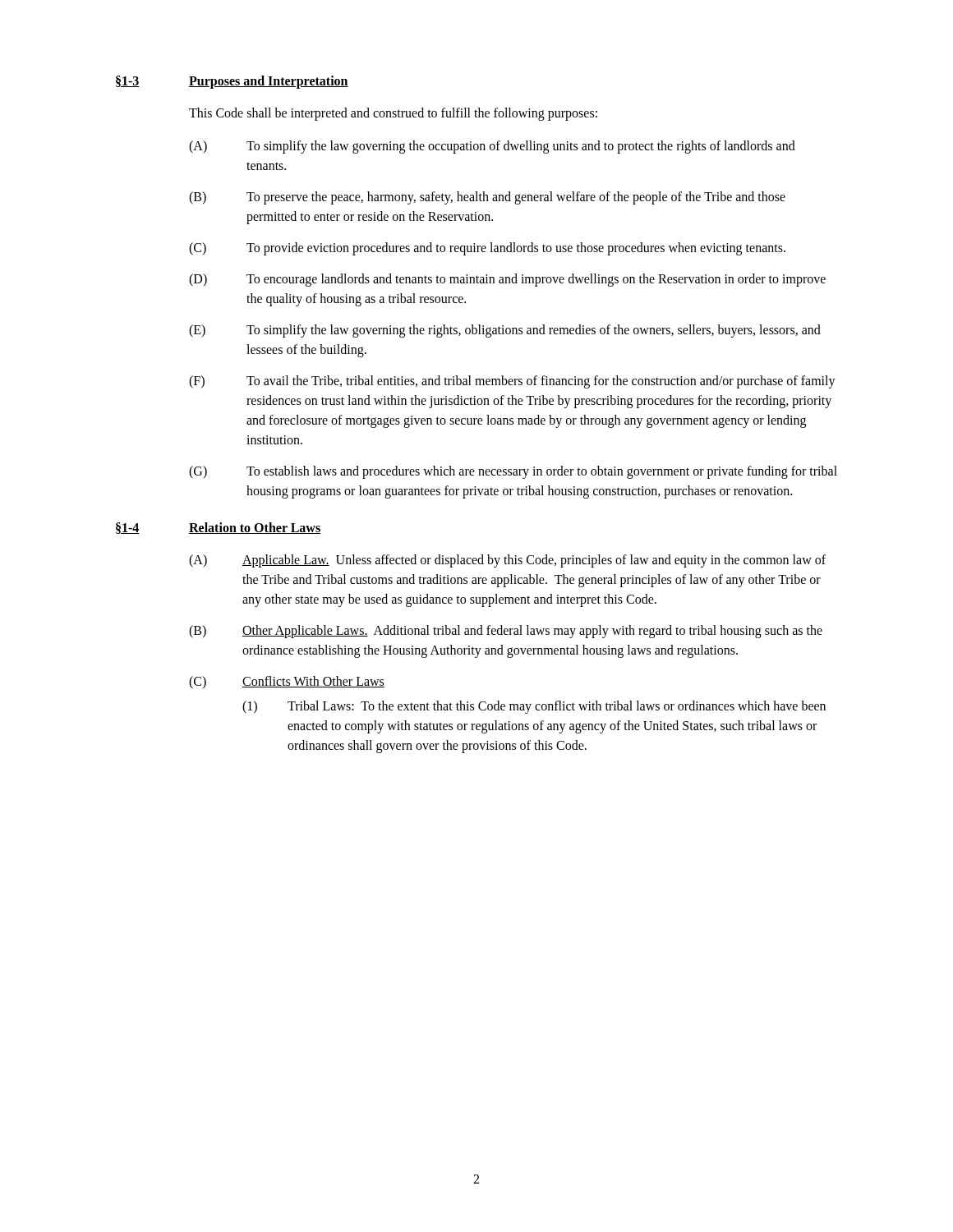Find the list item containing "(F) To avail the Tribe,"

click(x=513, y=411)
